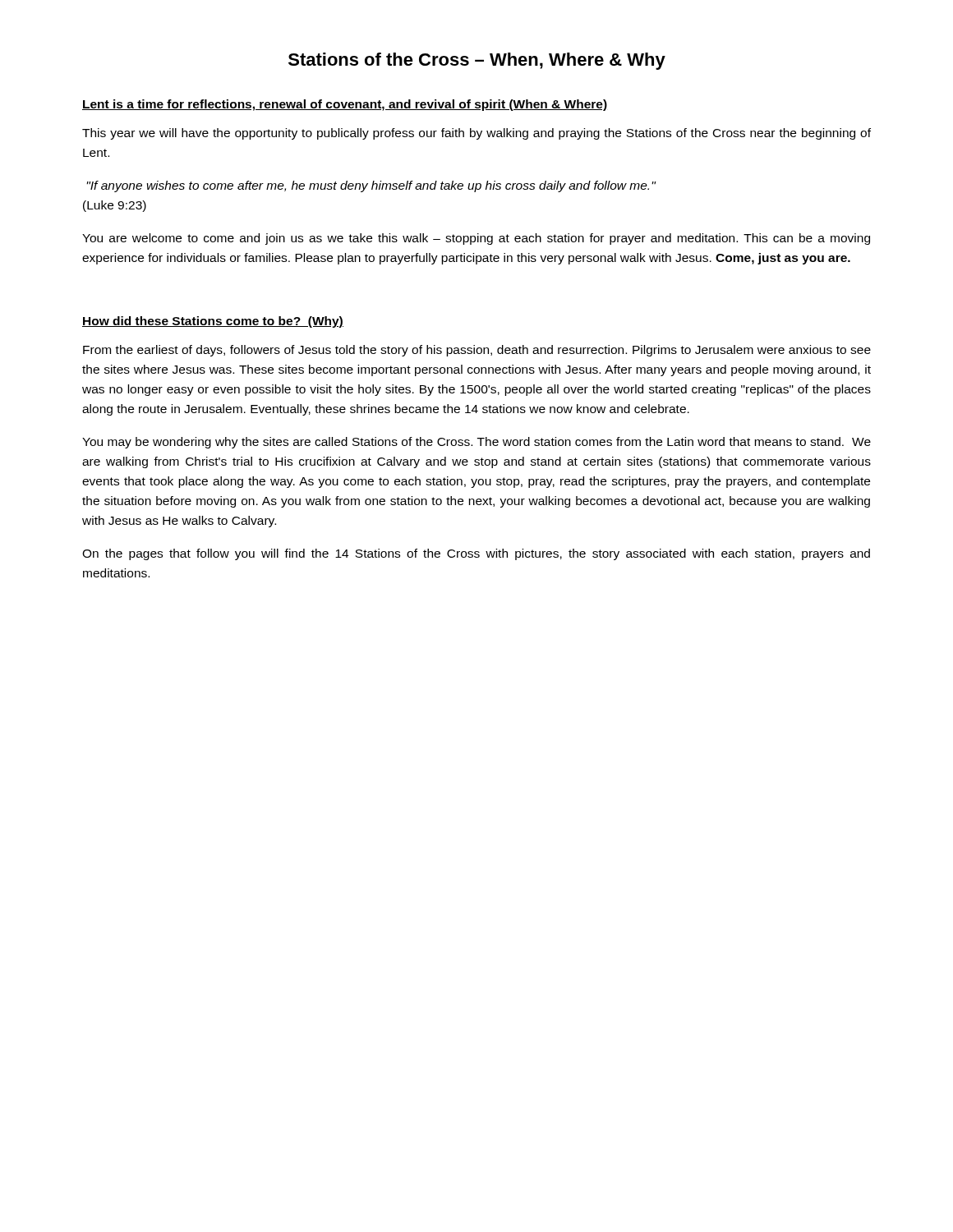
Task: Locate the text block starting "How did these Stations come to be?"
Action: click(x=213, y=322)
